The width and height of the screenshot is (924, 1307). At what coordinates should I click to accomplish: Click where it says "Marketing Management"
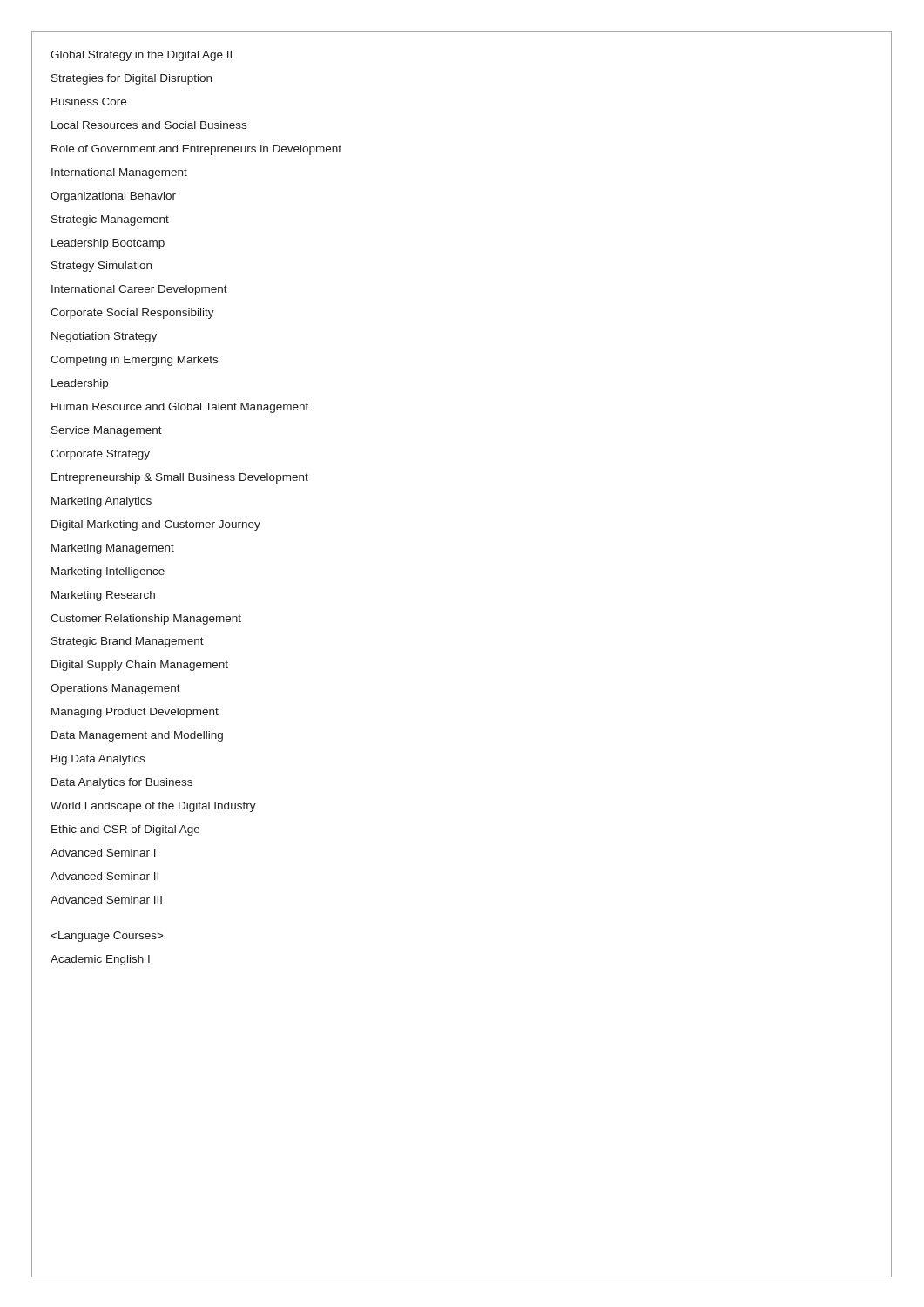[x=112, y=547]
